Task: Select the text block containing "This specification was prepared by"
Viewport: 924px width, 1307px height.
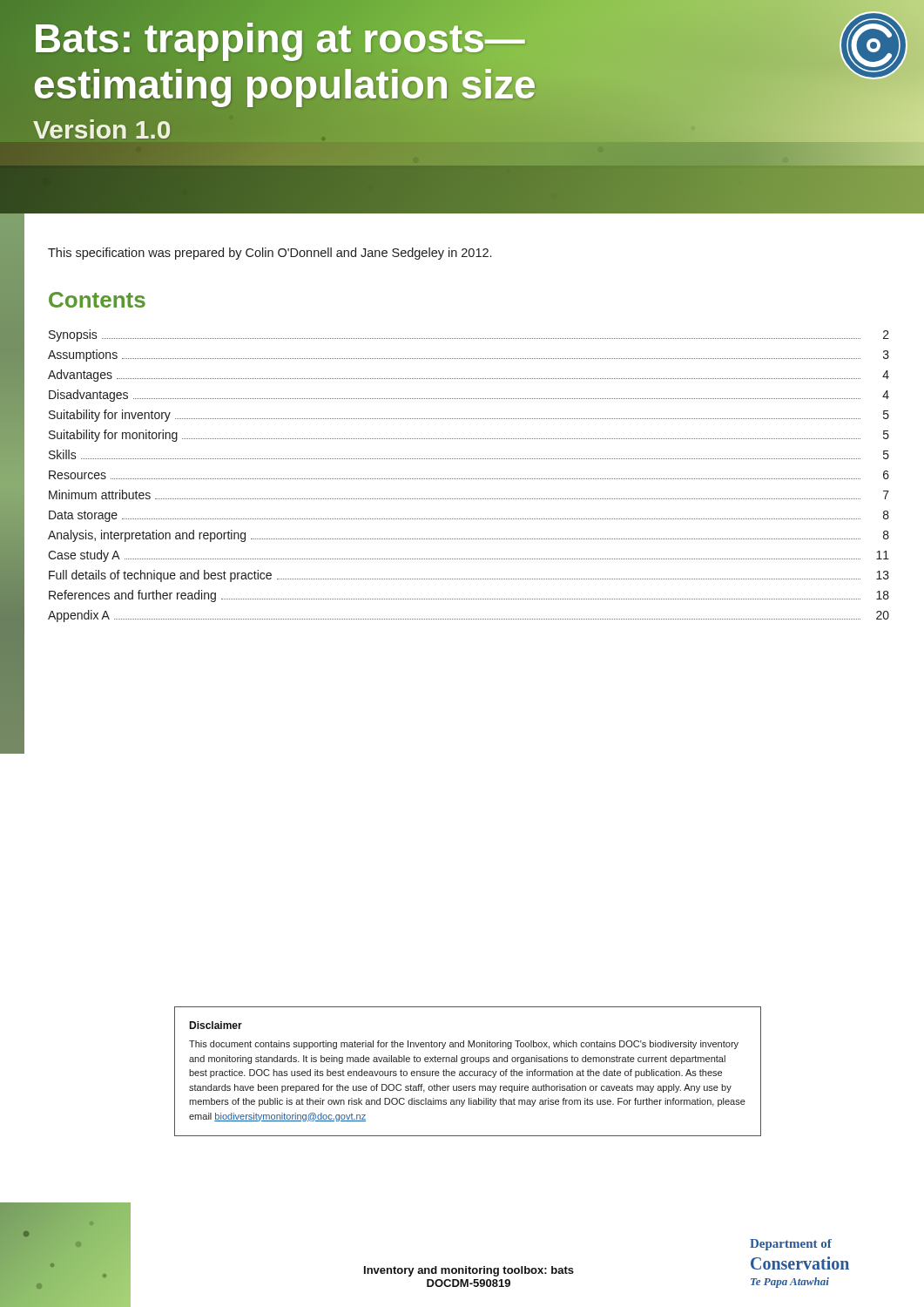Action: (x=469, y=253)
